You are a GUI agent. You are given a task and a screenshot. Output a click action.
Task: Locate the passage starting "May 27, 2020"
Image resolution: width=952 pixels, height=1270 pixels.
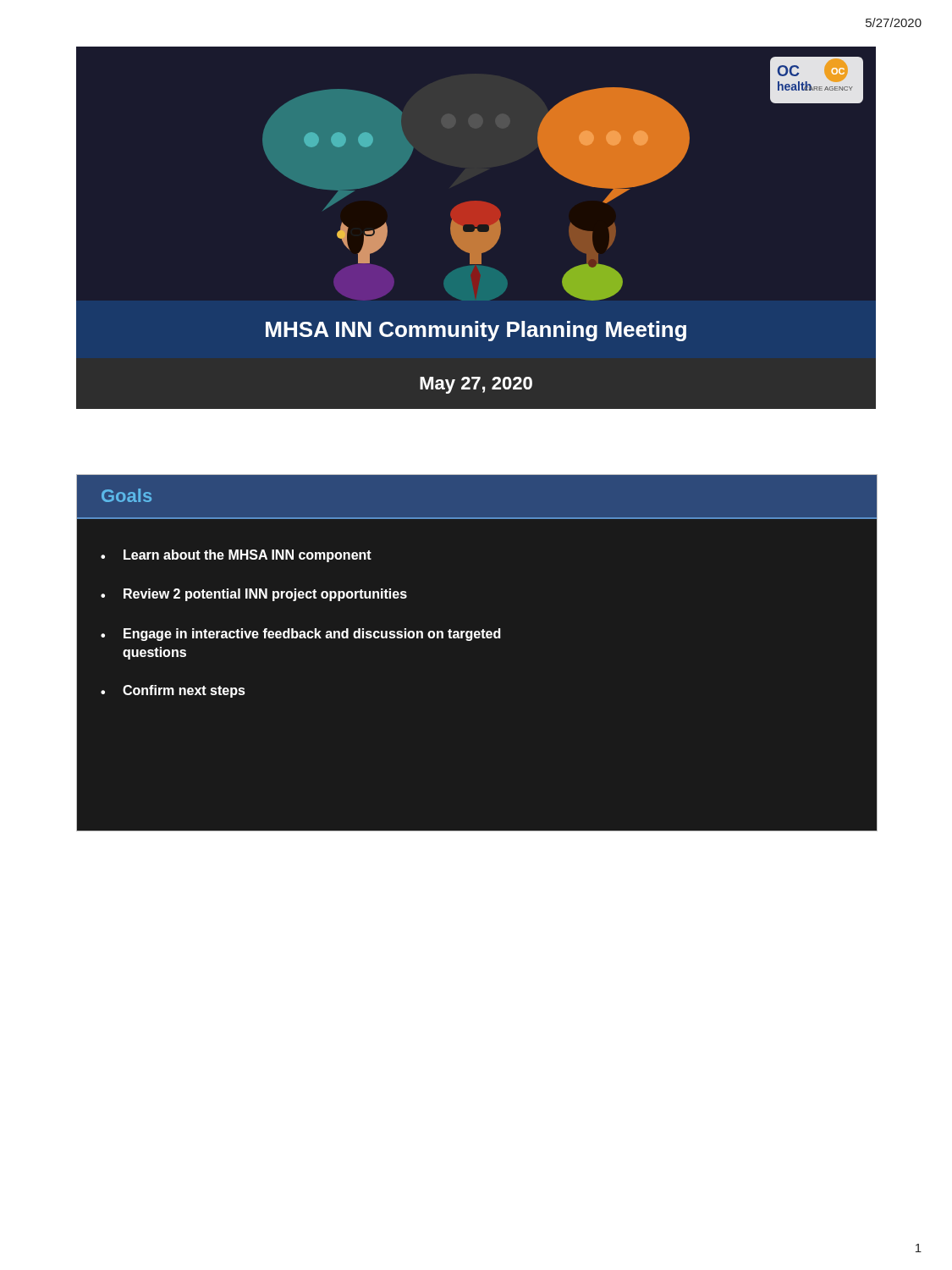[476, 384]
